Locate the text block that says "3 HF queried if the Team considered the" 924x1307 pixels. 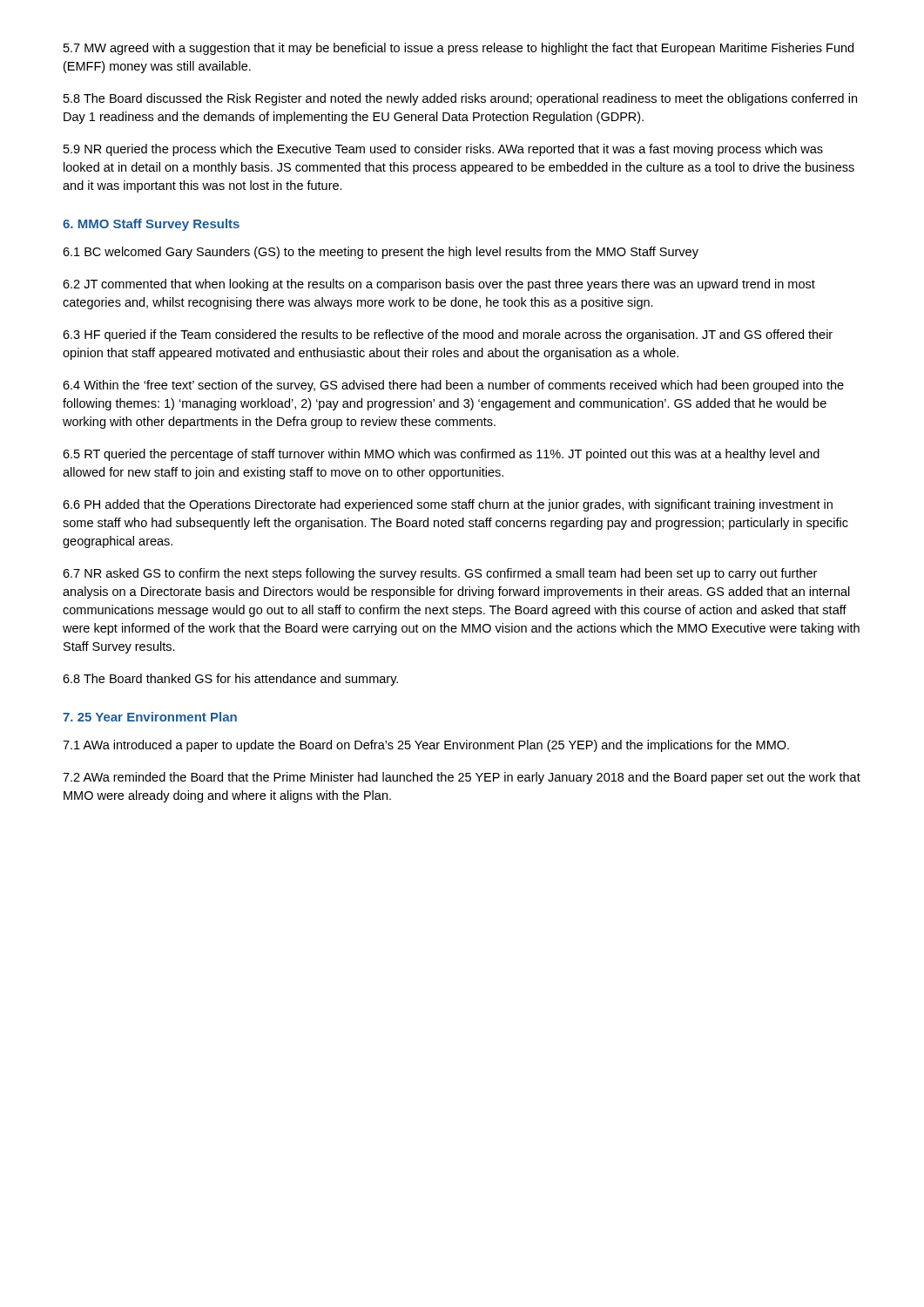coord(448,344)
